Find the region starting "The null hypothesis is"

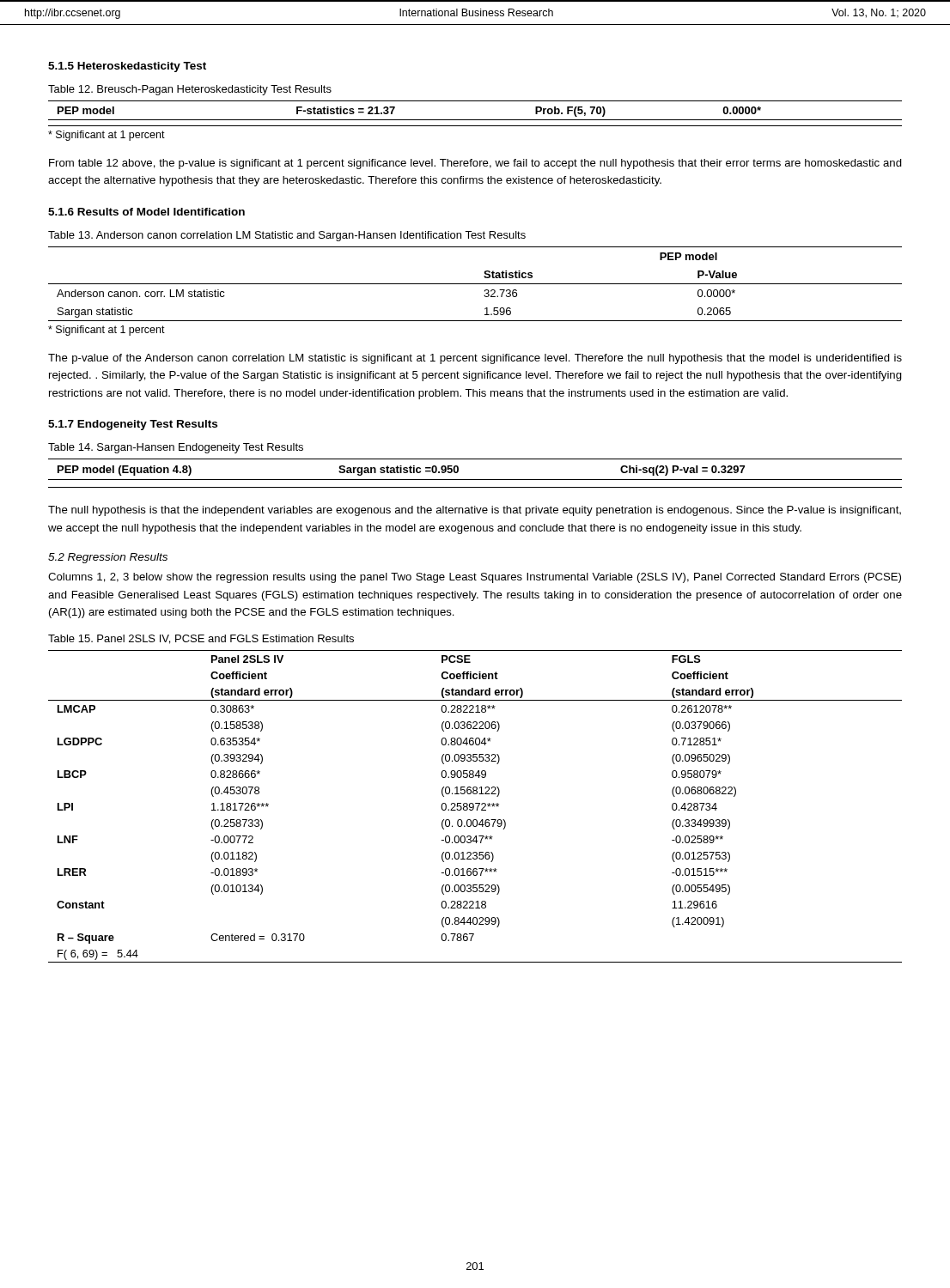[x=475, y=519]
